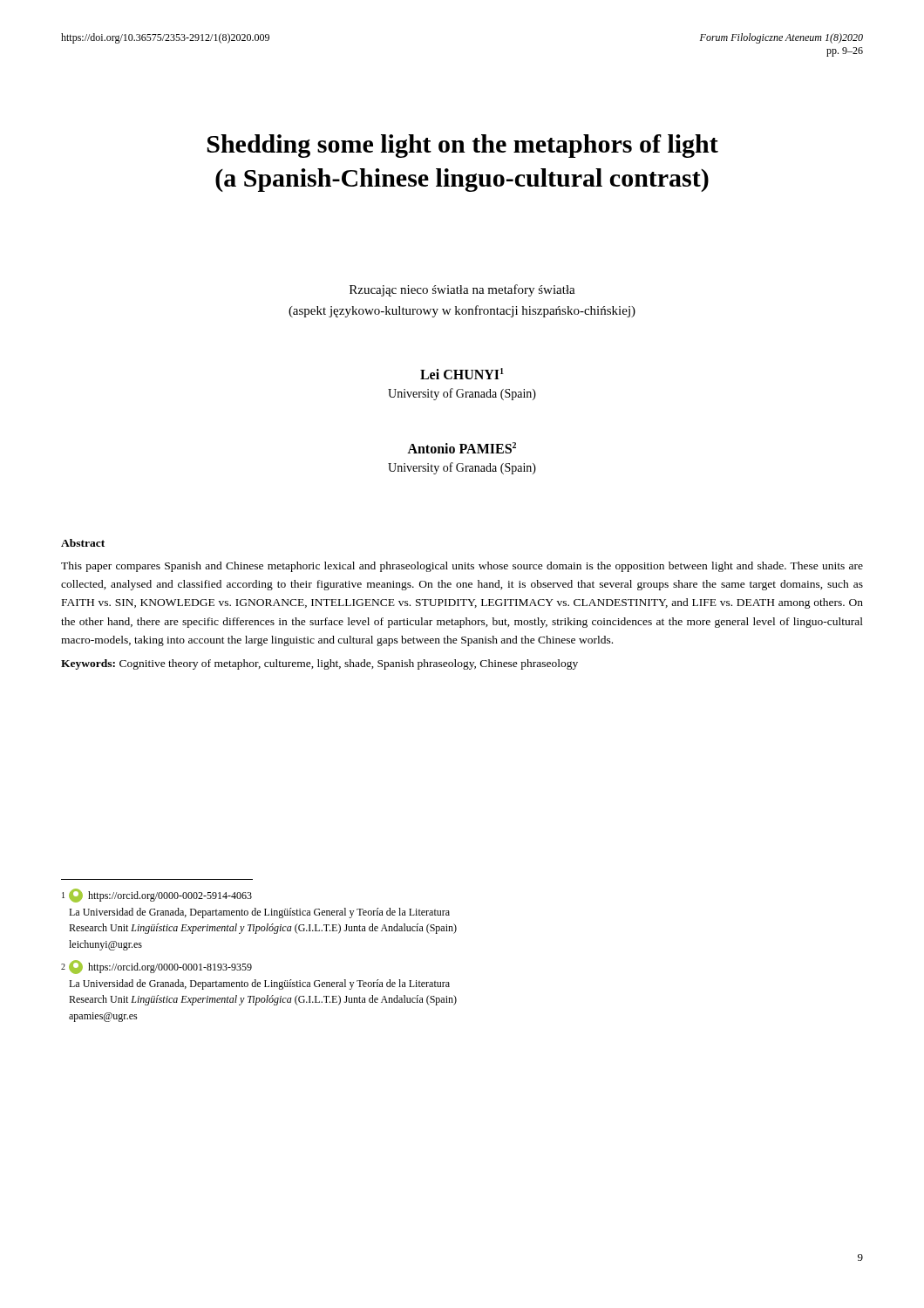Find the section header
924x1308 pixels.
tap(83, 543)
